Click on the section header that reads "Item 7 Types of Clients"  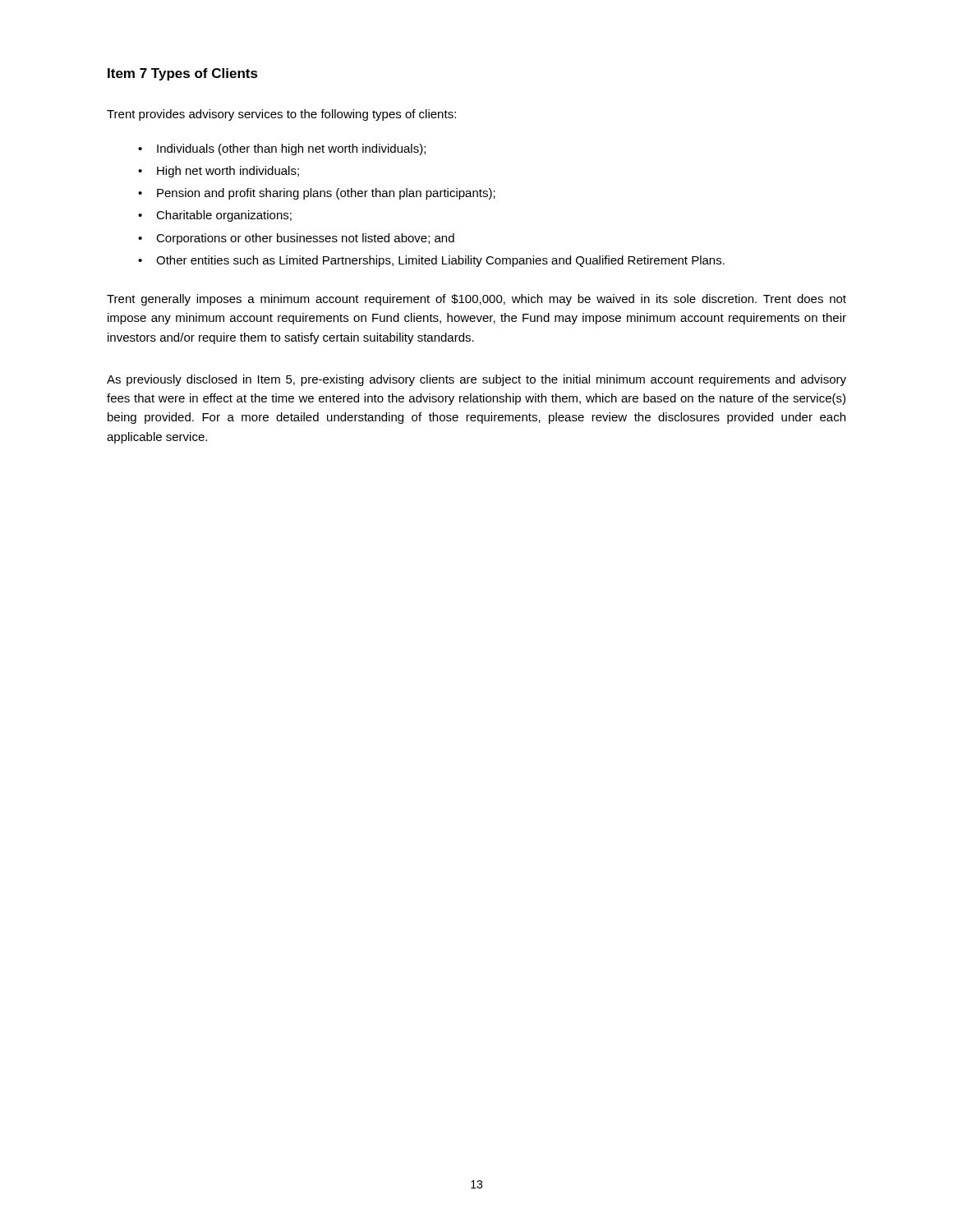182,73
